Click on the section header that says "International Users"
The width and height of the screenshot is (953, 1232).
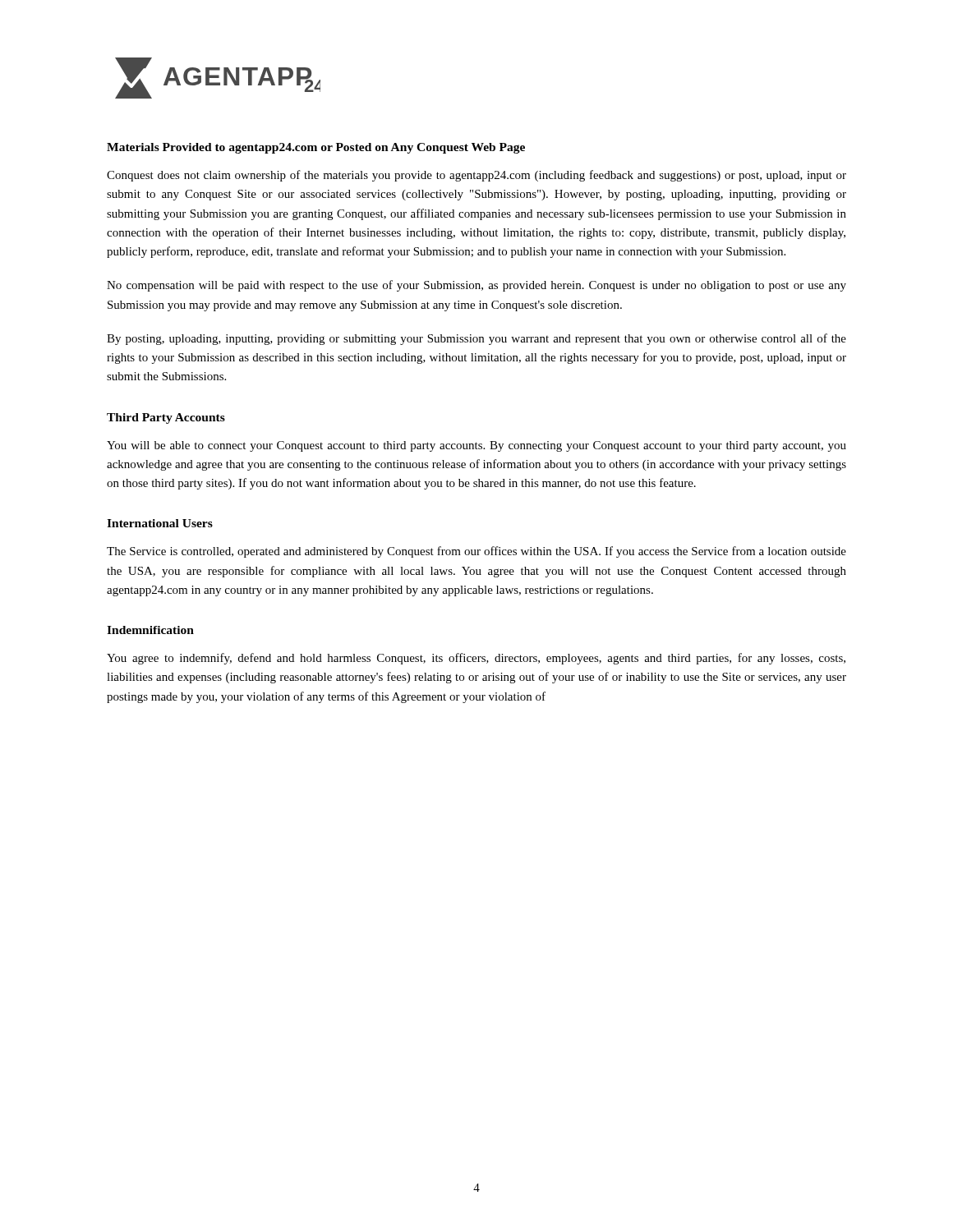click(160, 523)
